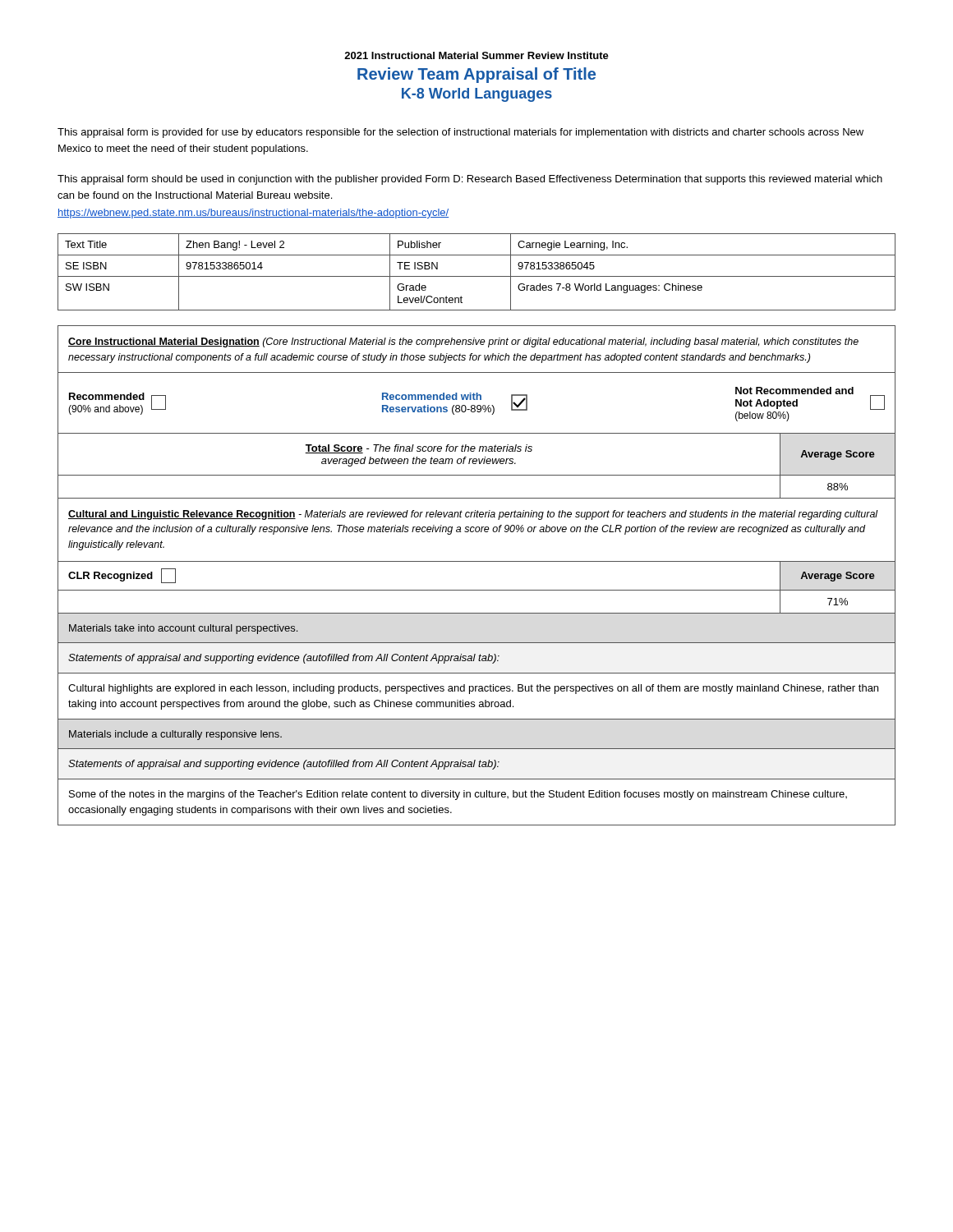Locate the block starting "K-8 World Languages"
This screenshot has width=953, height=1232.
pos(476,94)
